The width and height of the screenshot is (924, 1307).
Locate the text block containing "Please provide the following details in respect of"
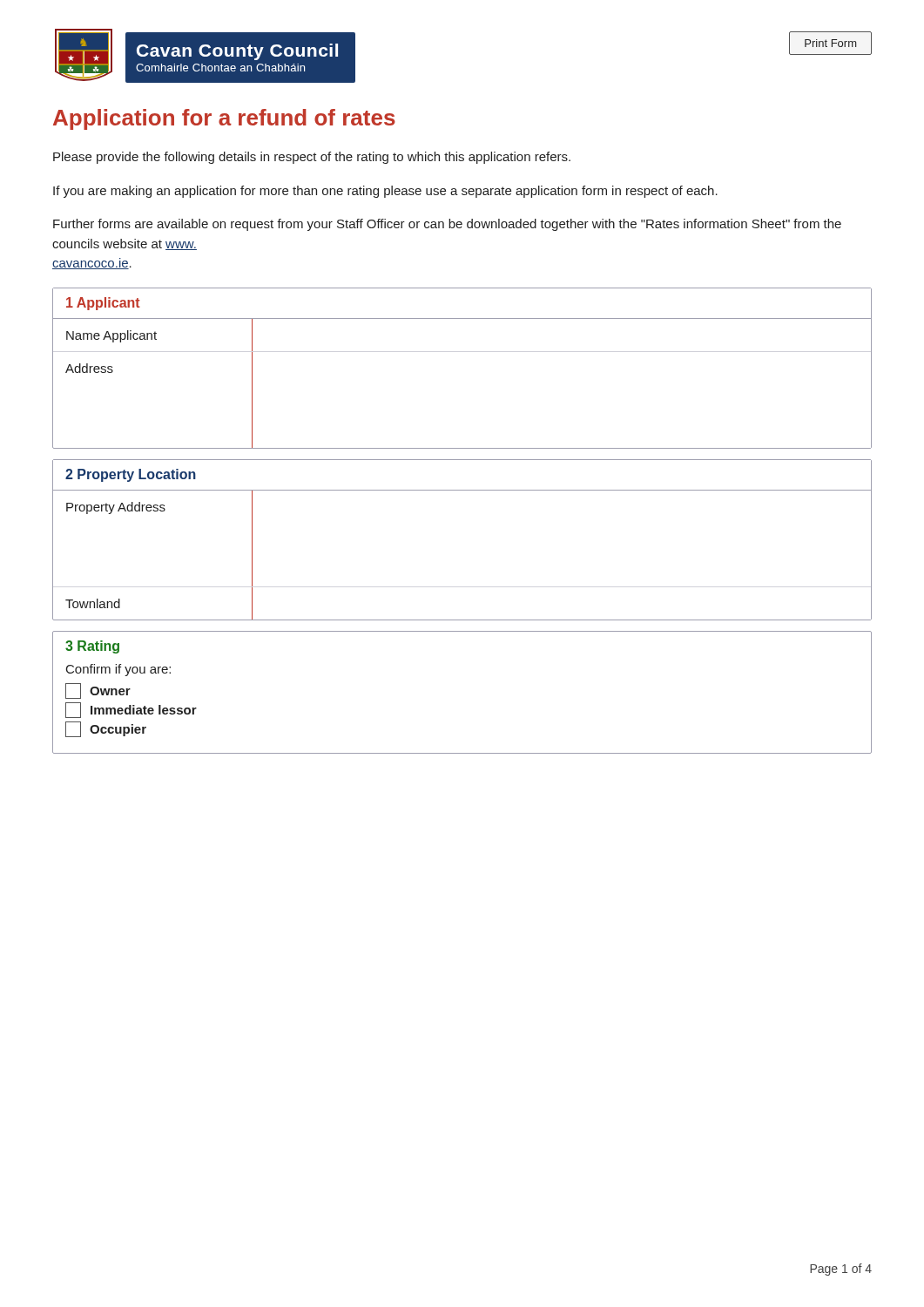(312, 156)
